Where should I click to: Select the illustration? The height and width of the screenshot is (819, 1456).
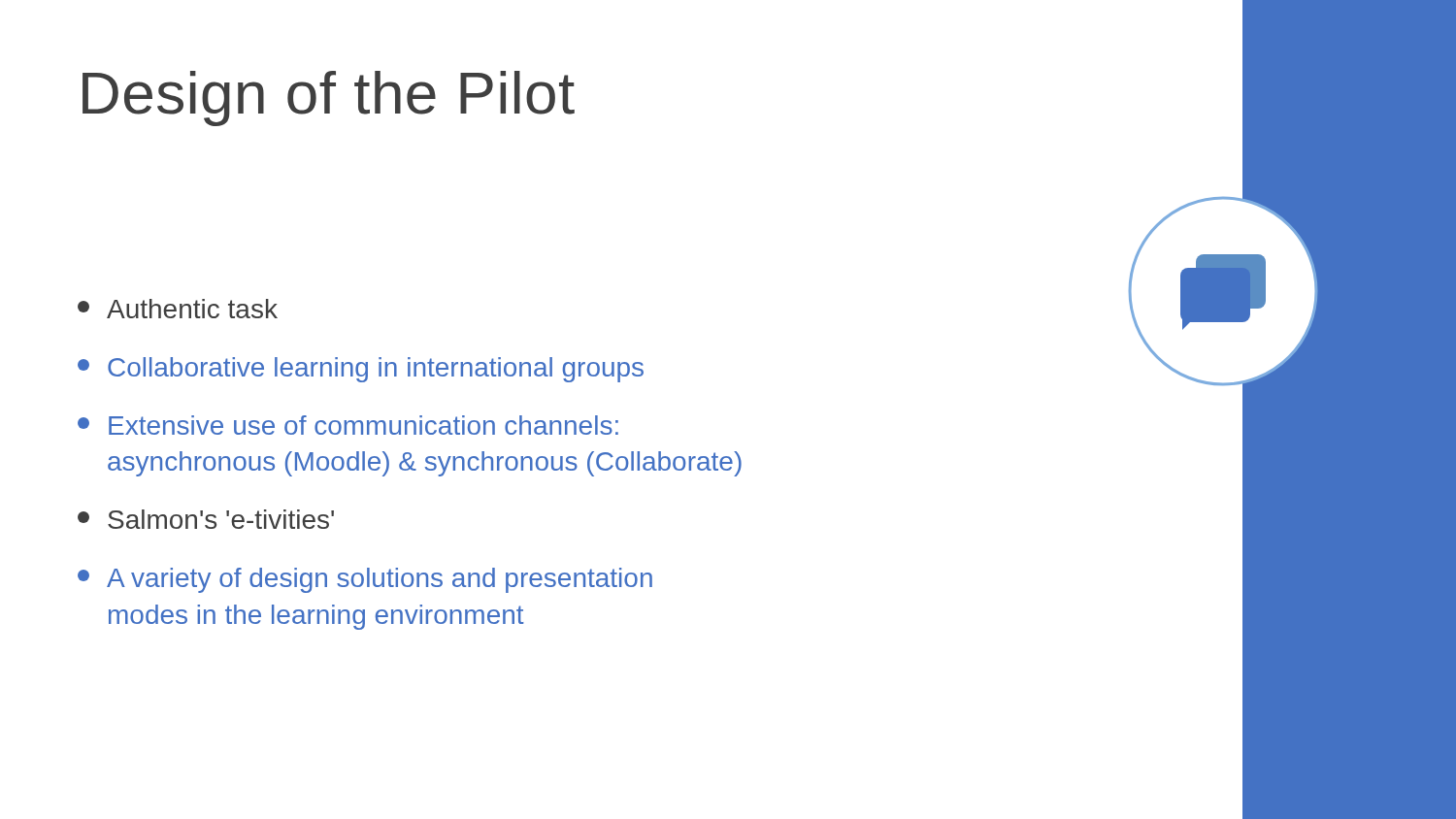click(1223, 291)
